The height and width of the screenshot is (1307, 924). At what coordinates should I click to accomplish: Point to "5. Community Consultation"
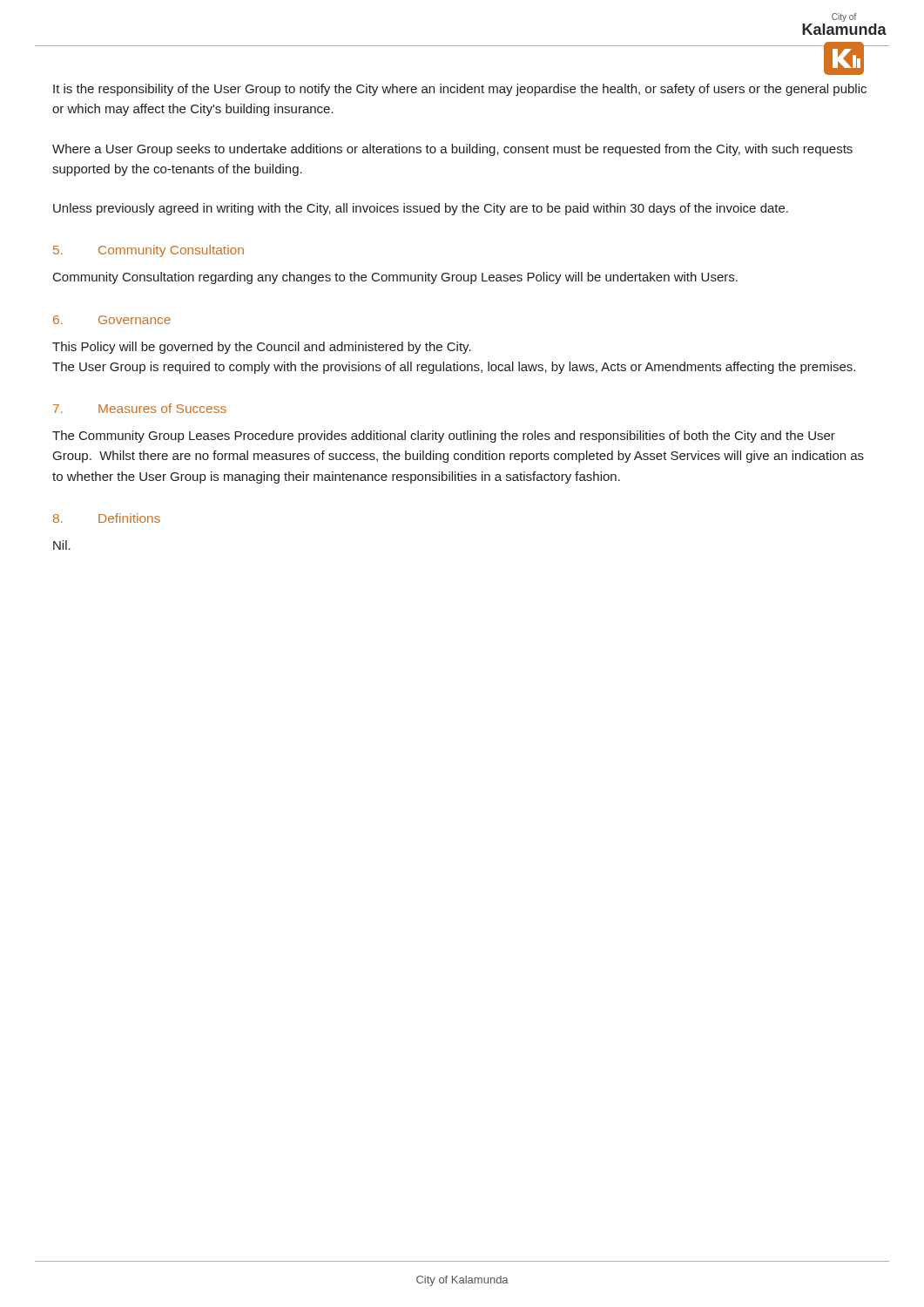[148, 250]
